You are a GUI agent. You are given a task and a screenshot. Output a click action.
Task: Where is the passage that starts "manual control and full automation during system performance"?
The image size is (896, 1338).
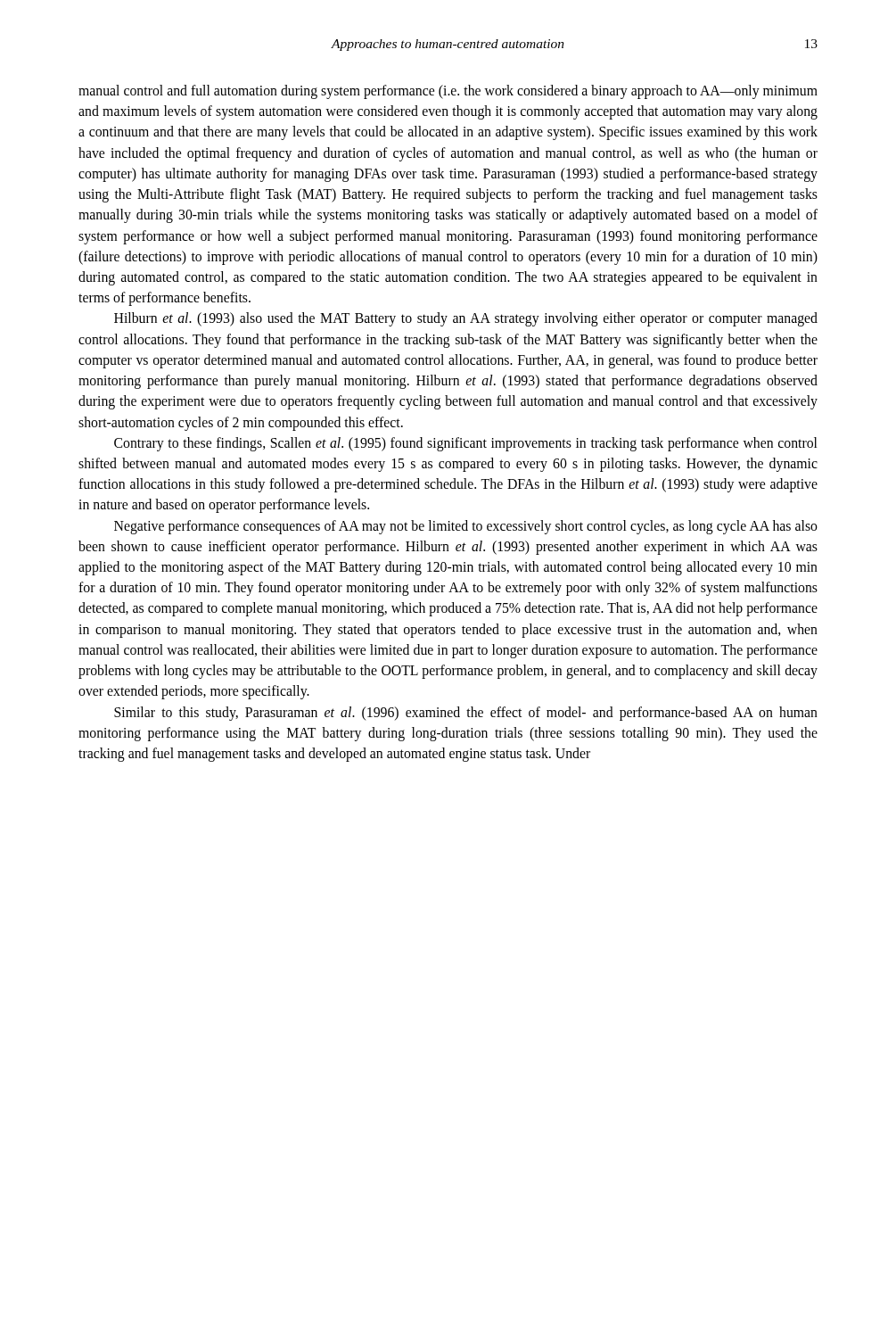pos(448,92)
